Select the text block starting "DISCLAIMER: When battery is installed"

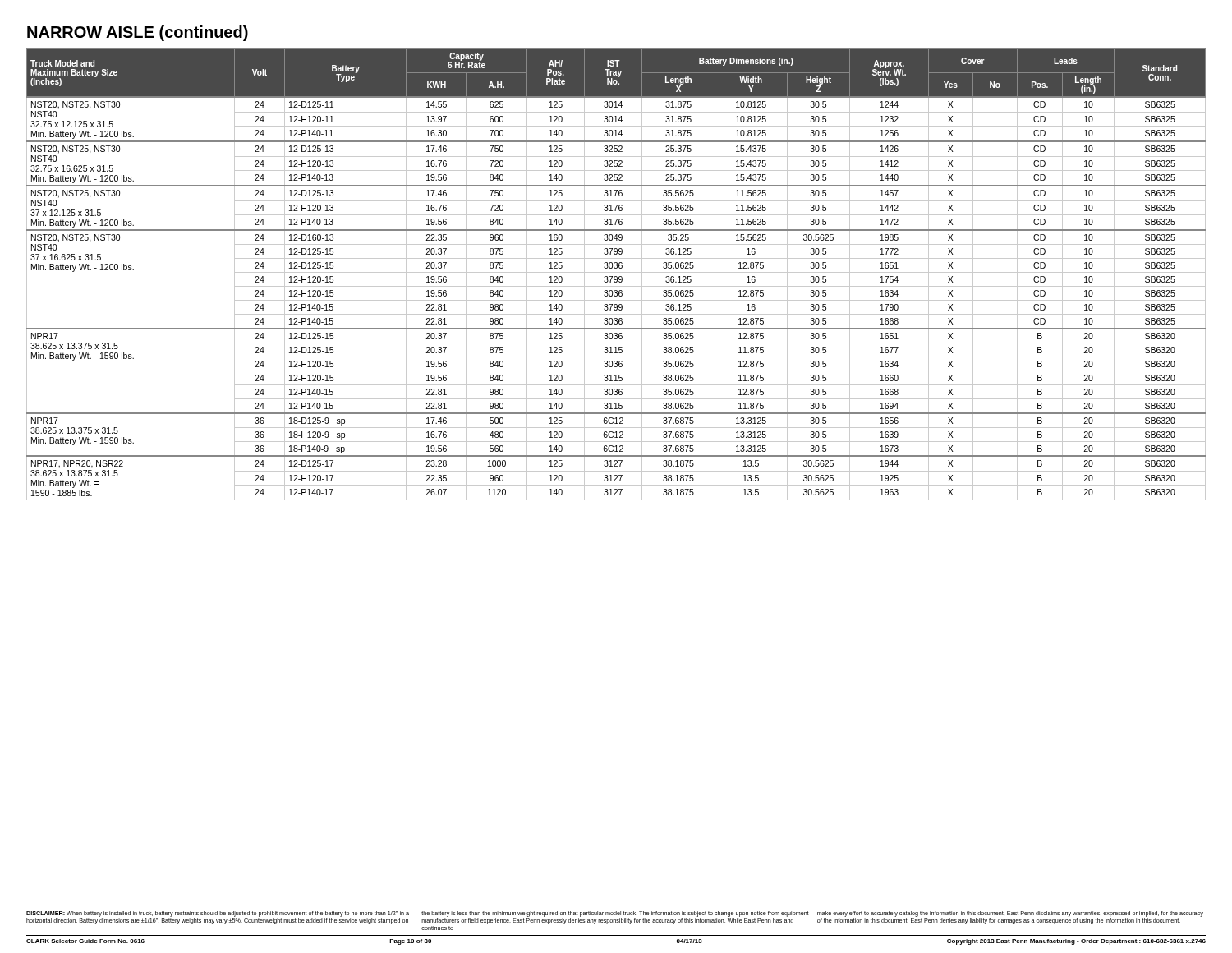616,921
